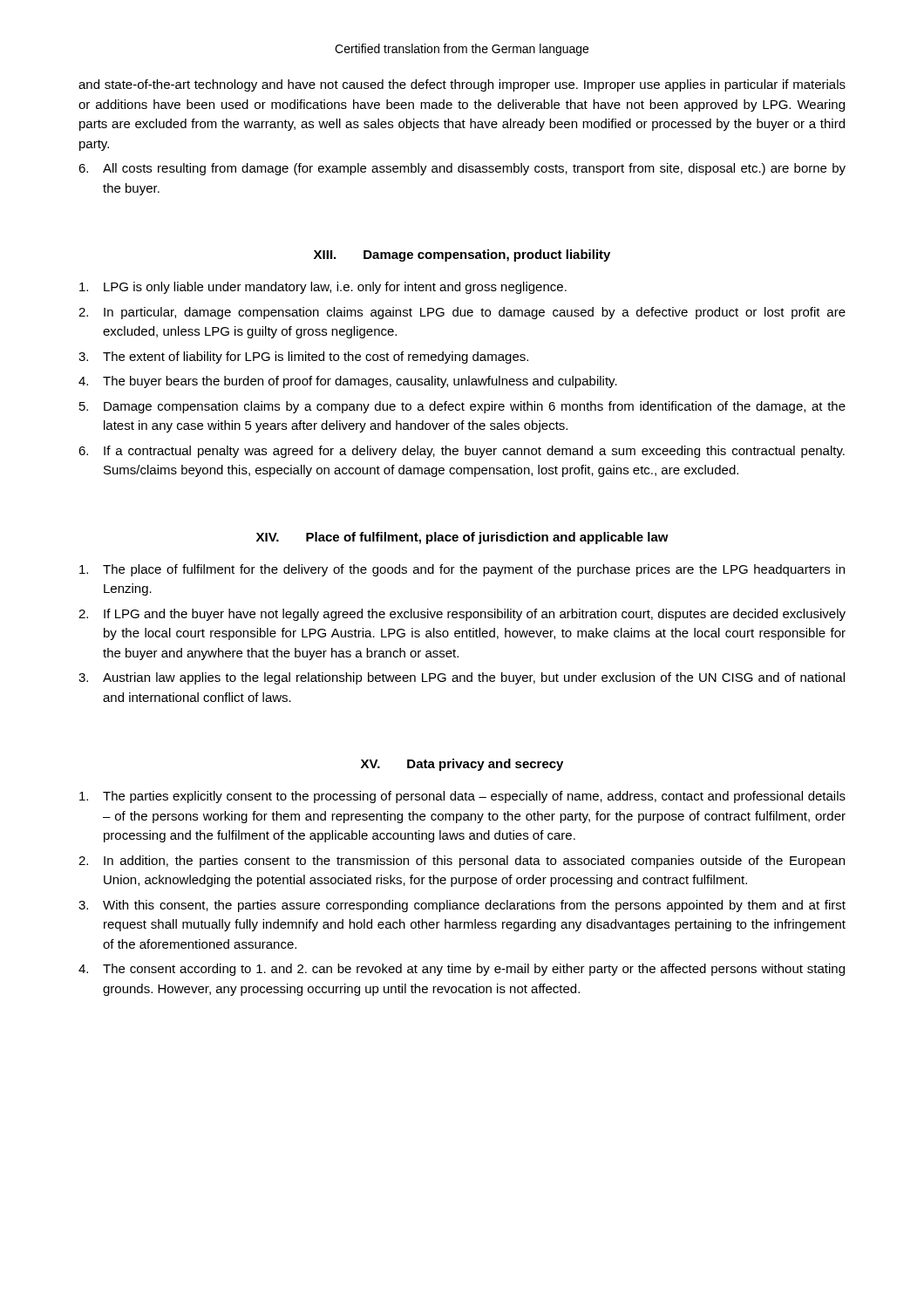Where is the passage that starts "2. In addition, the parties consent to"?
The width and height of the screenshot is (924, 1308).
click(x=462, y=870)
